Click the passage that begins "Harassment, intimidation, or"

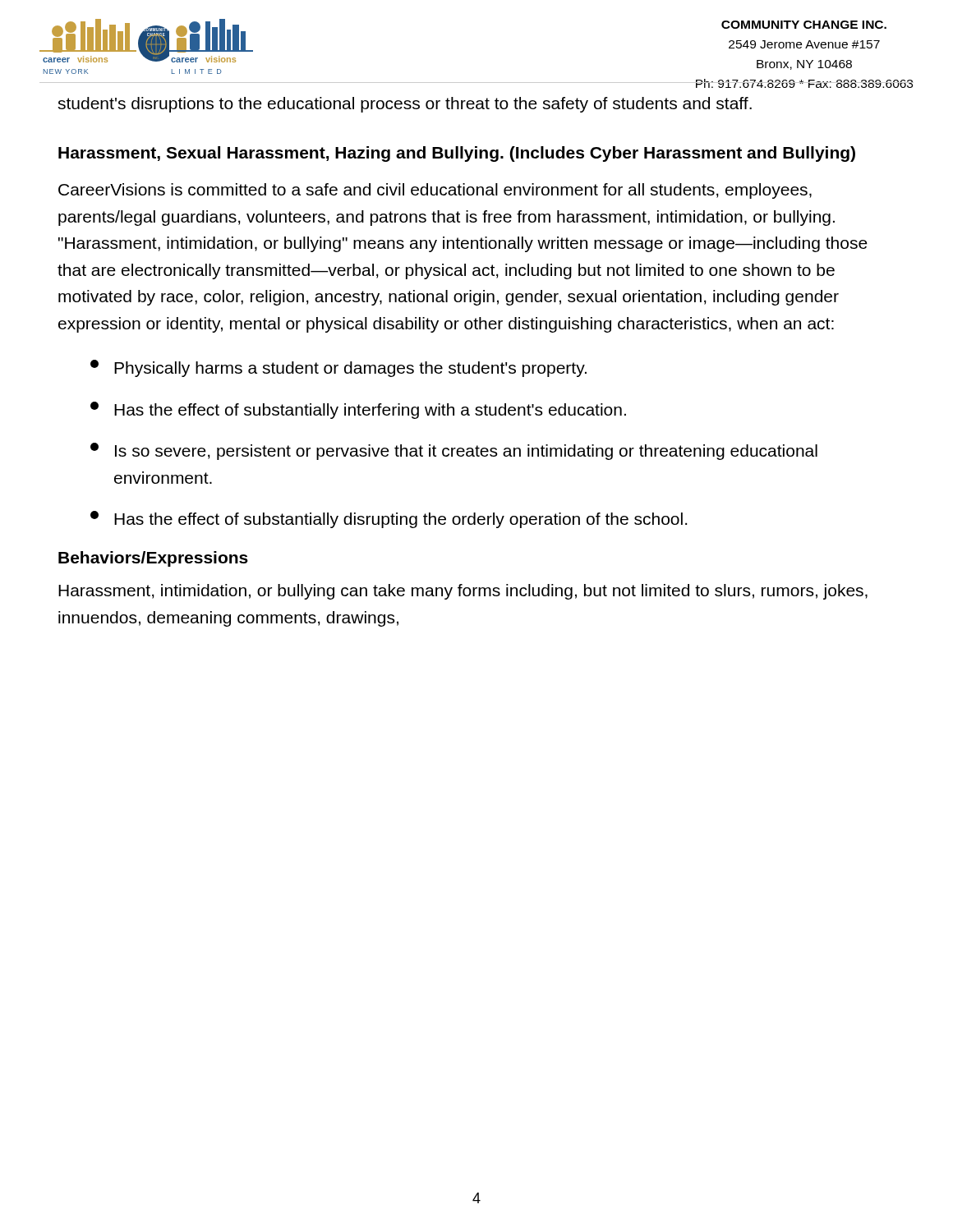point(463,603)
